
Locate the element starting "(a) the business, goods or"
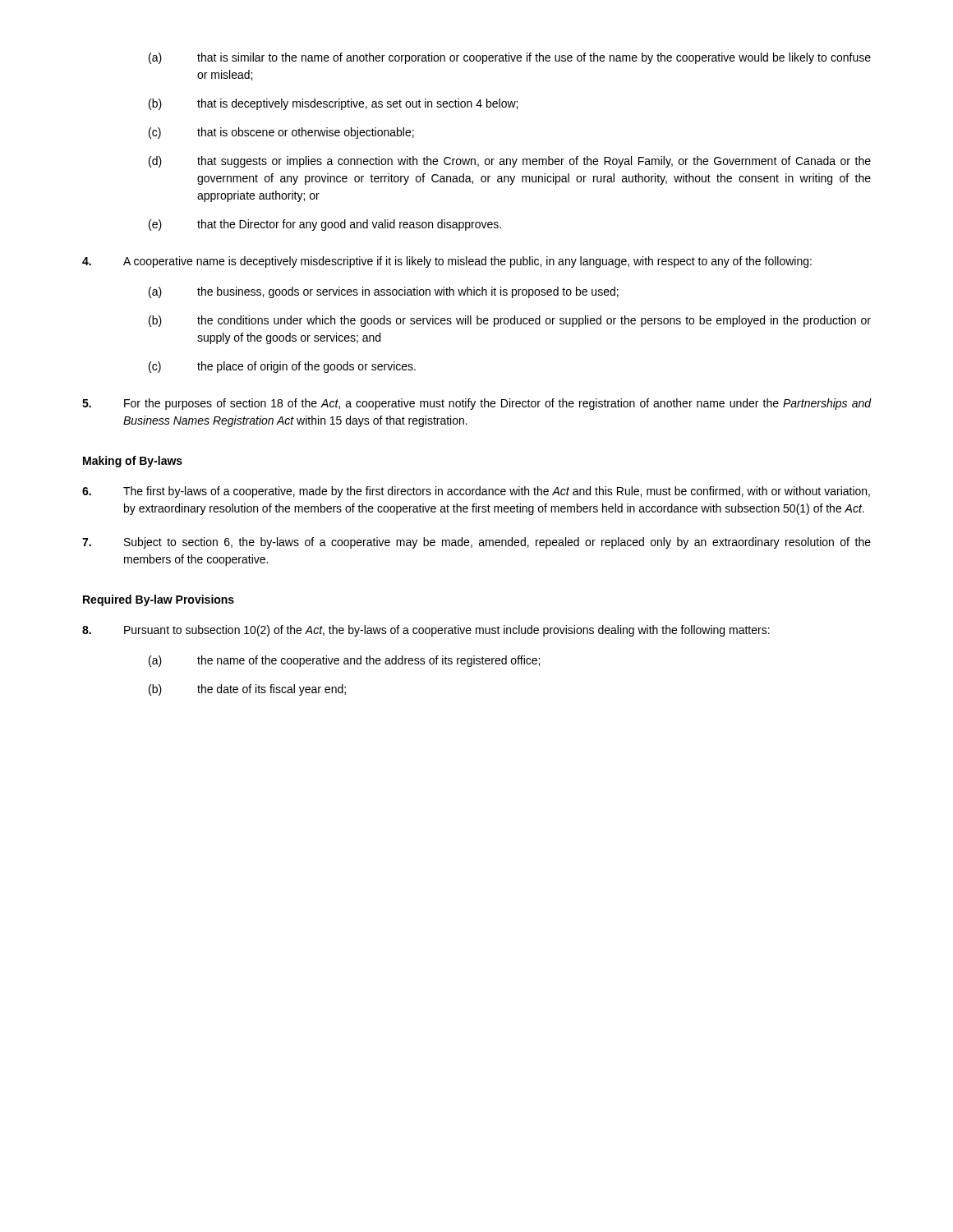[x=509, y=292]
